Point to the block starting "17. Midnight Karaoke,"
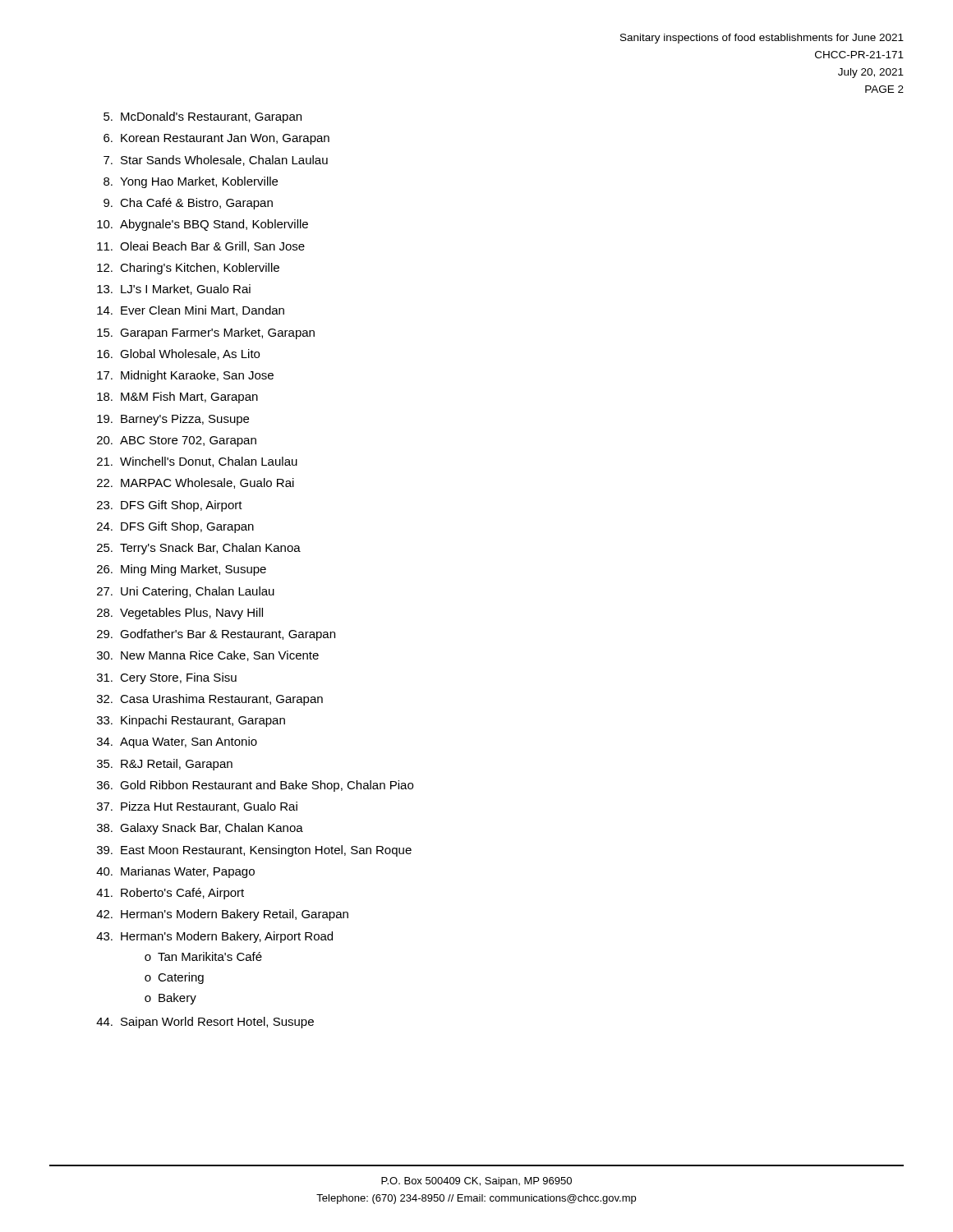Screen dimensions: 1232x953 click(x=178, y=375)
